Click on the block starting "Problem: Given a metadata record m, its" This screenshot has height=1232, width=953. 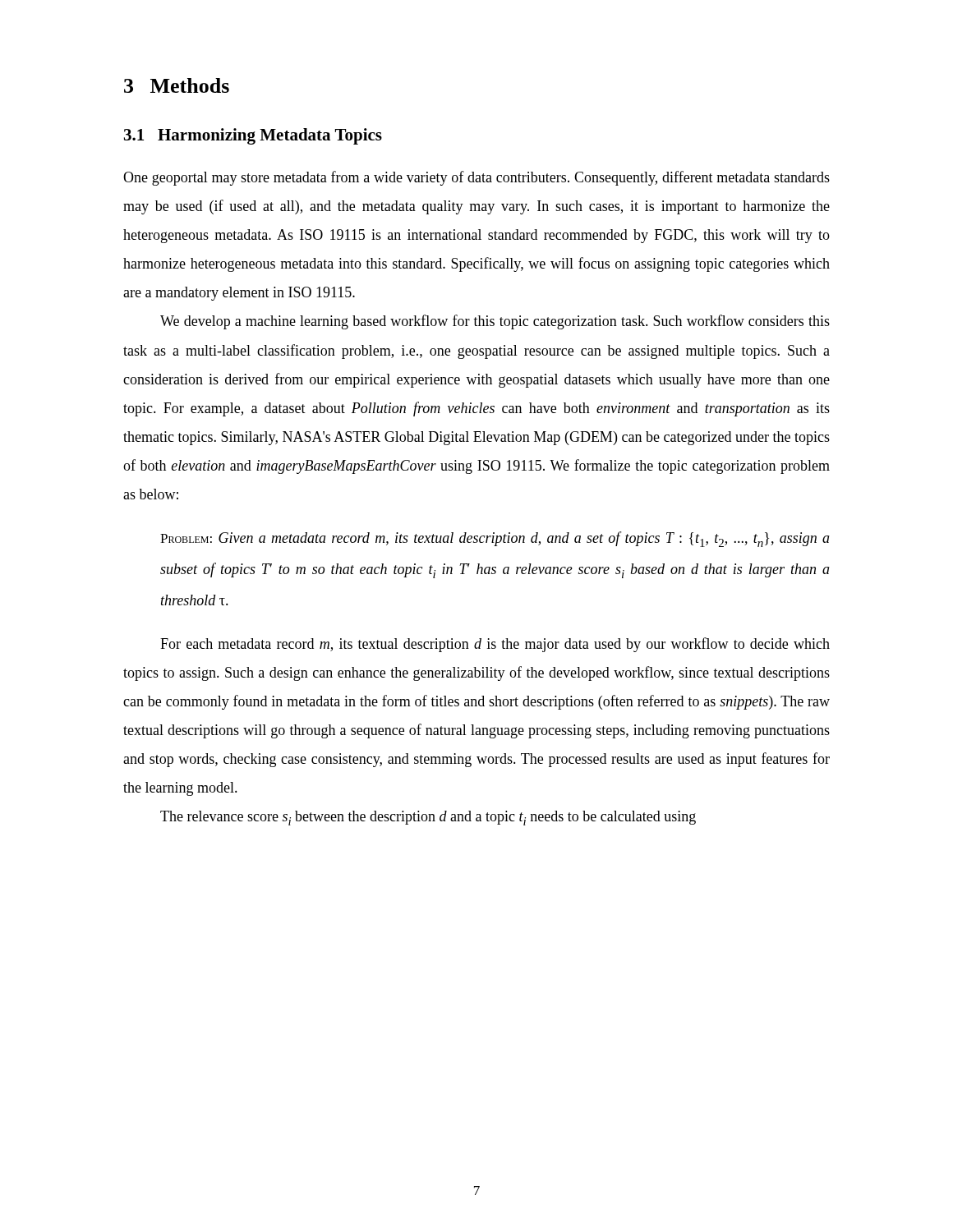point(495,569)
